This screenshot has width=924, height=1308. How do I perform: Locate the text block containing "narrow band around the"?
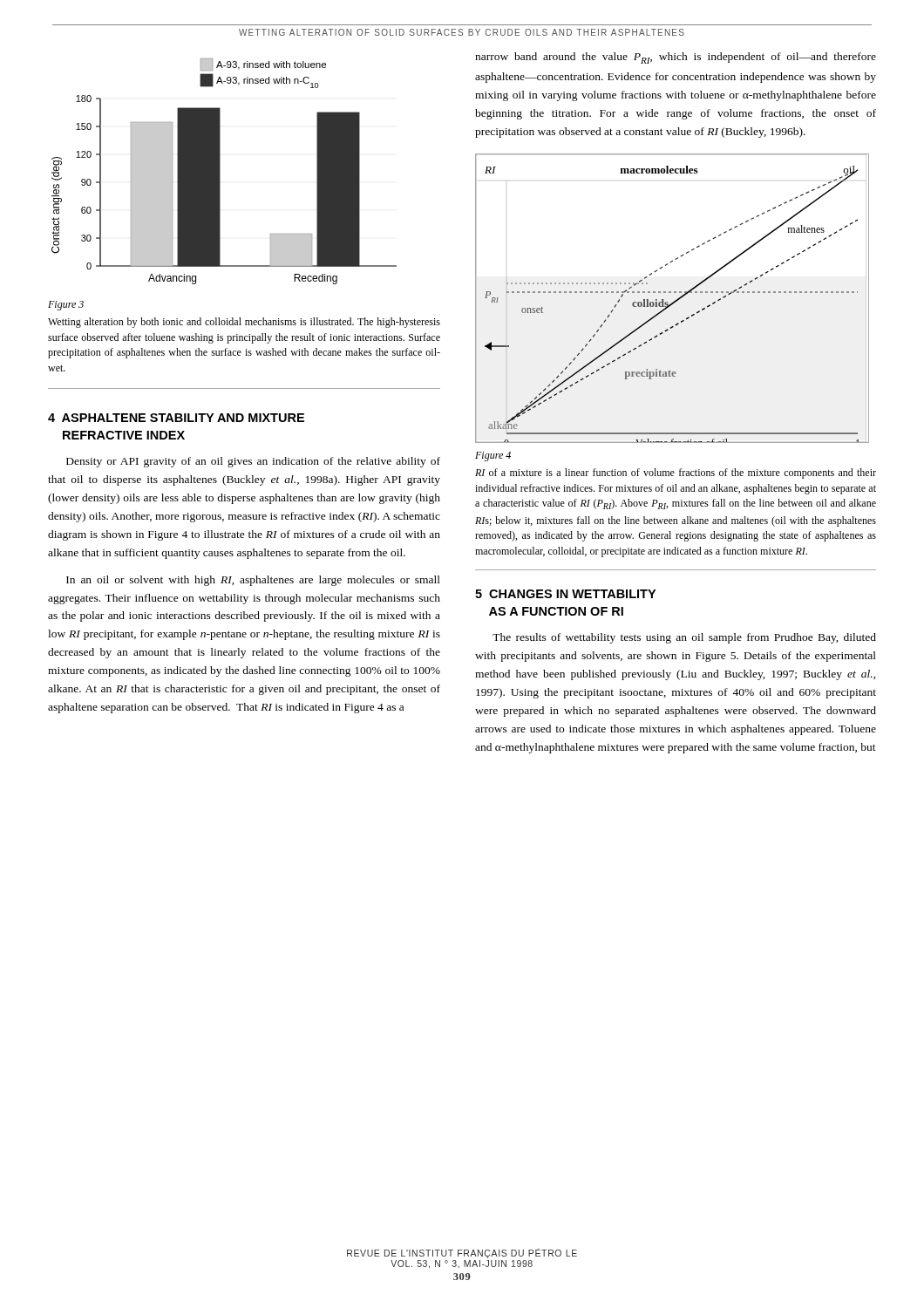click(676, 94)
